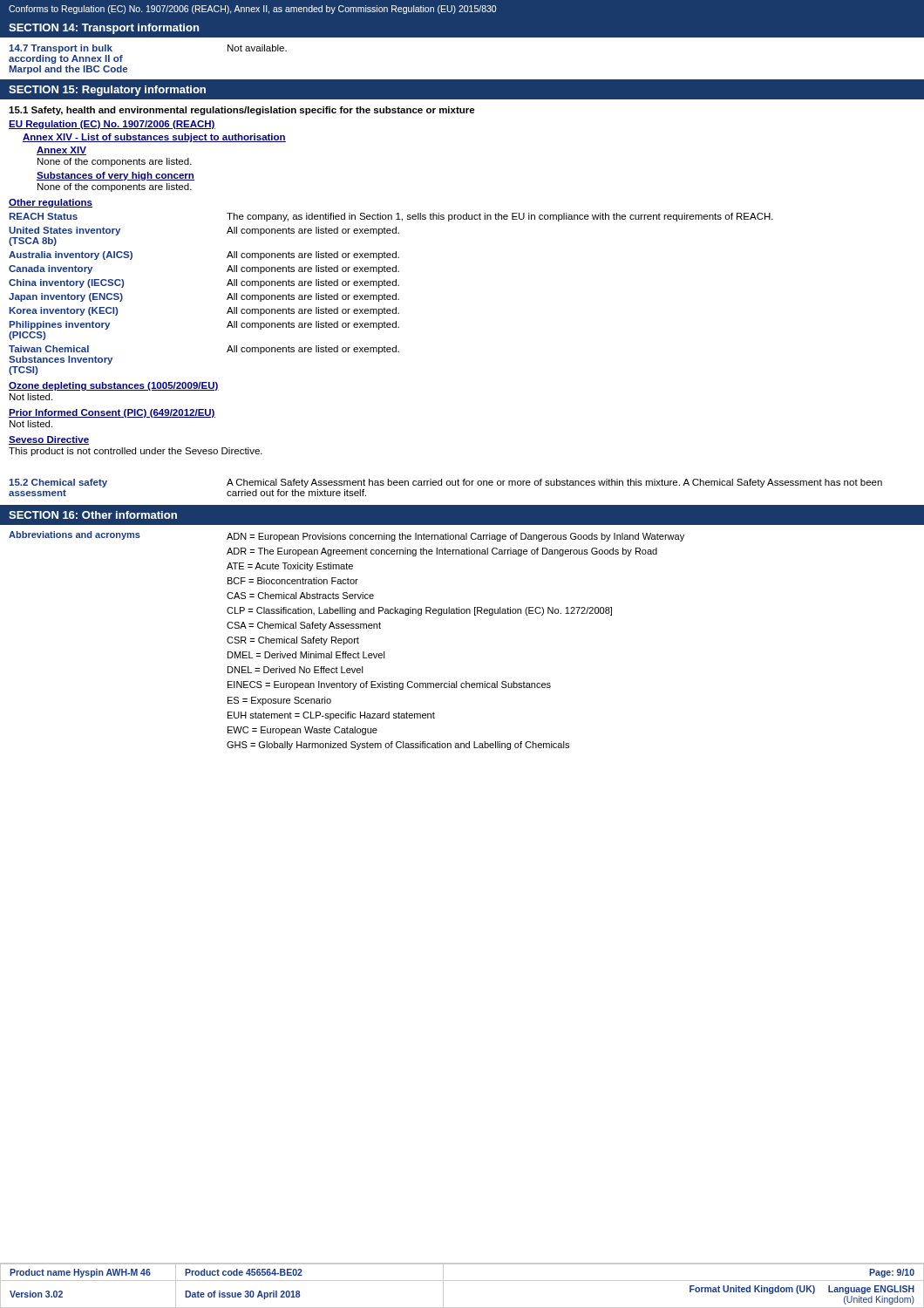Locate the block of text that opens with "Abbreviations and acronyms ADN = European Provisions concerning"
Viewport: 924px width, 1308px height.
coord(346,536)
